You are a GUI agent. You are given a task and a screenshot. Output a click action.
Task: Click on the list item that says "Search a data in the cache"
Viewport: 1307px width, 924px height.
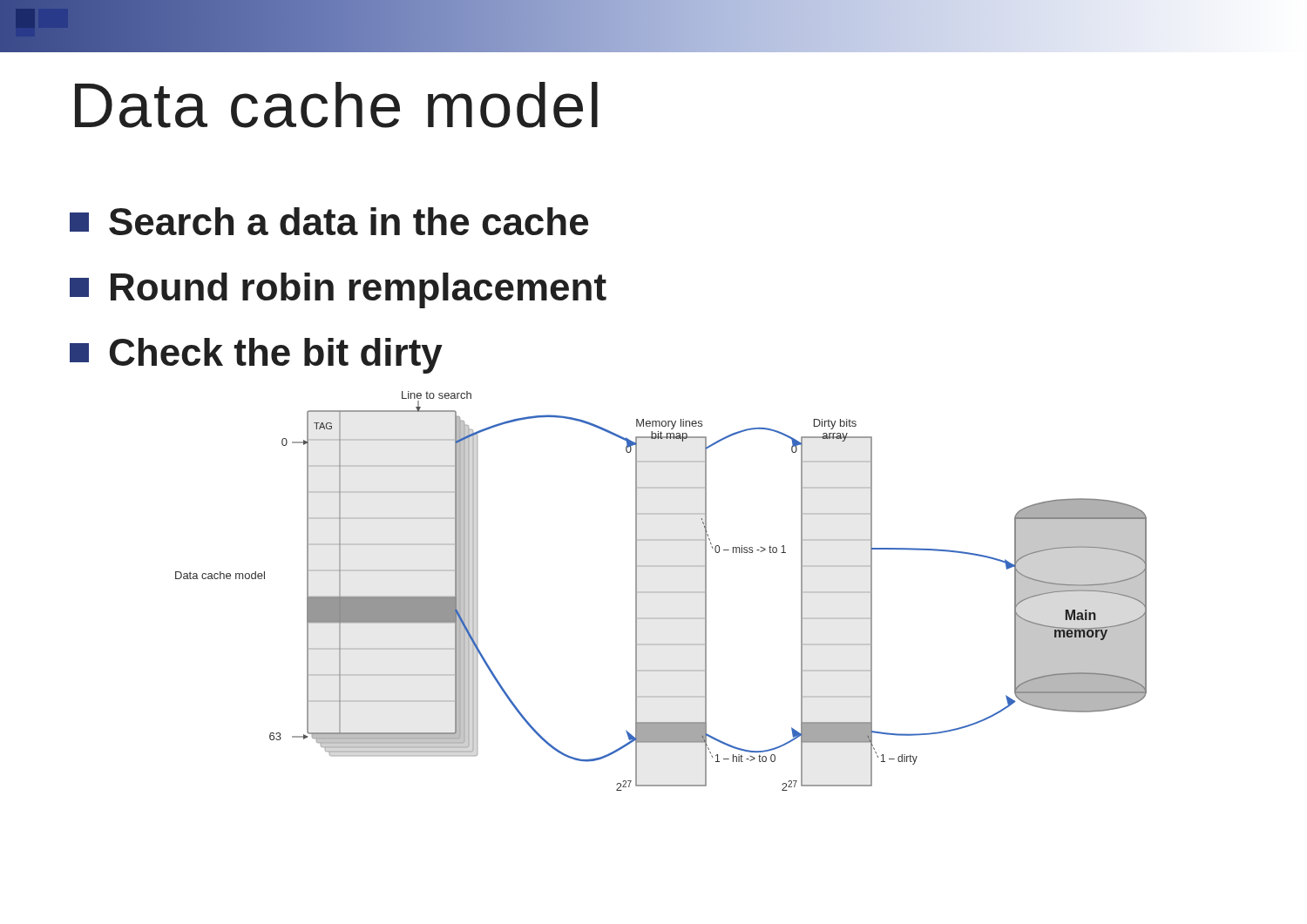(330, 222)
